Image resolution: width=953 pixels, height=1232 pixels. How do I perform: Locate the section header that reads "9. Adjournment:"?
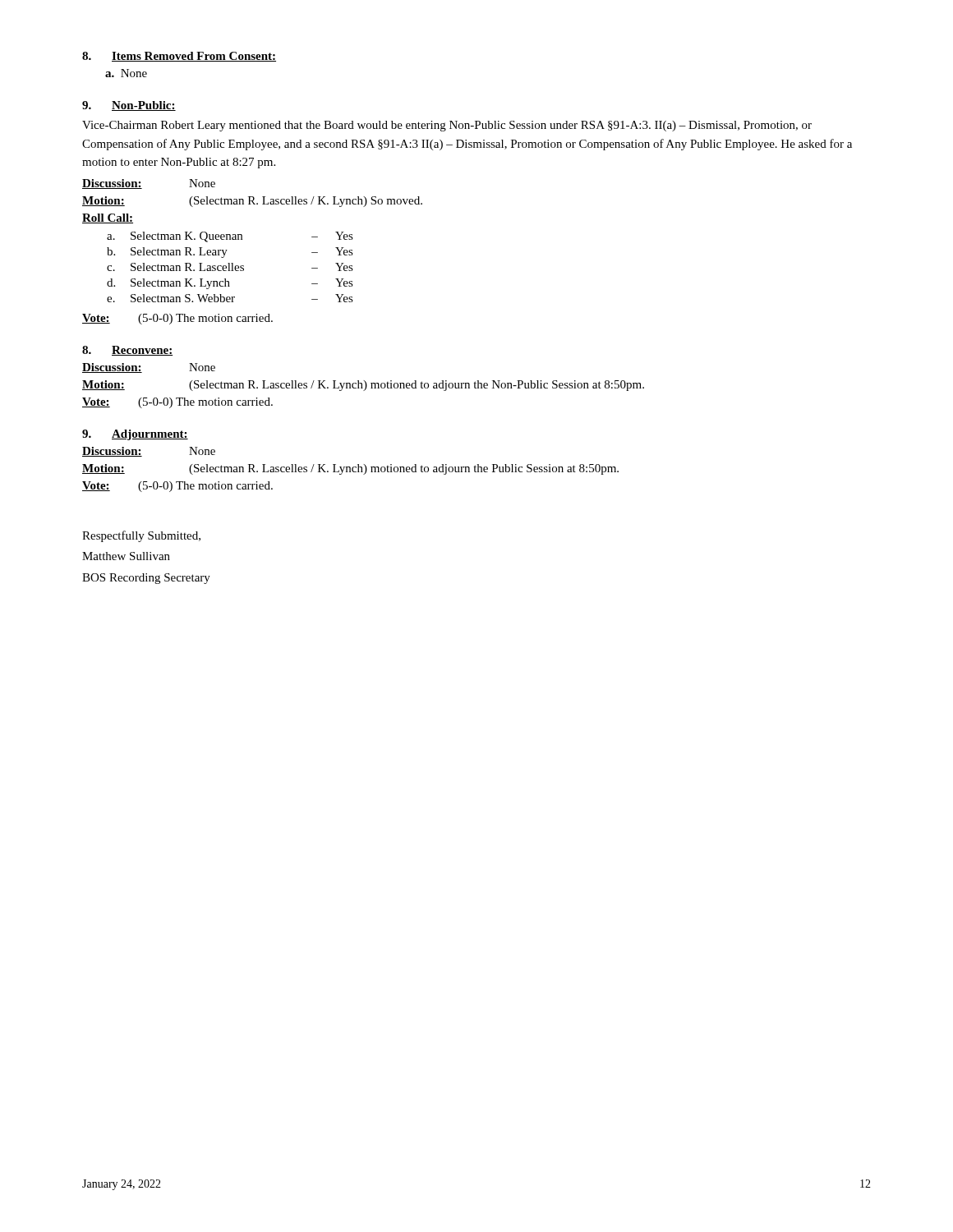click(x=135, y=434)
